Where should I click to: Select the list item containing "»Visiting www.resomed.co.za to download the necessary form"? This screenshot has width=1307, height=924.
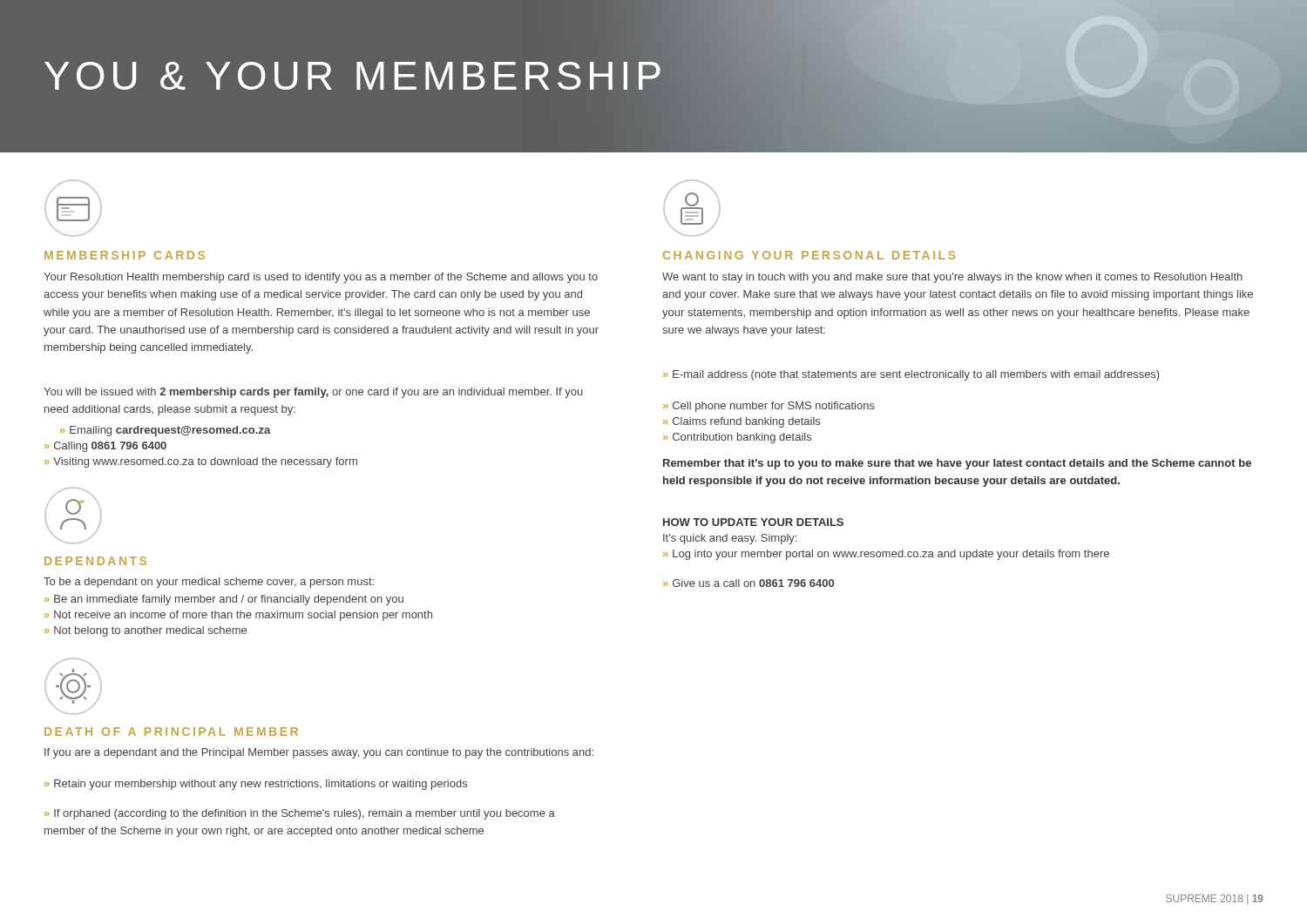click(201, 461)
